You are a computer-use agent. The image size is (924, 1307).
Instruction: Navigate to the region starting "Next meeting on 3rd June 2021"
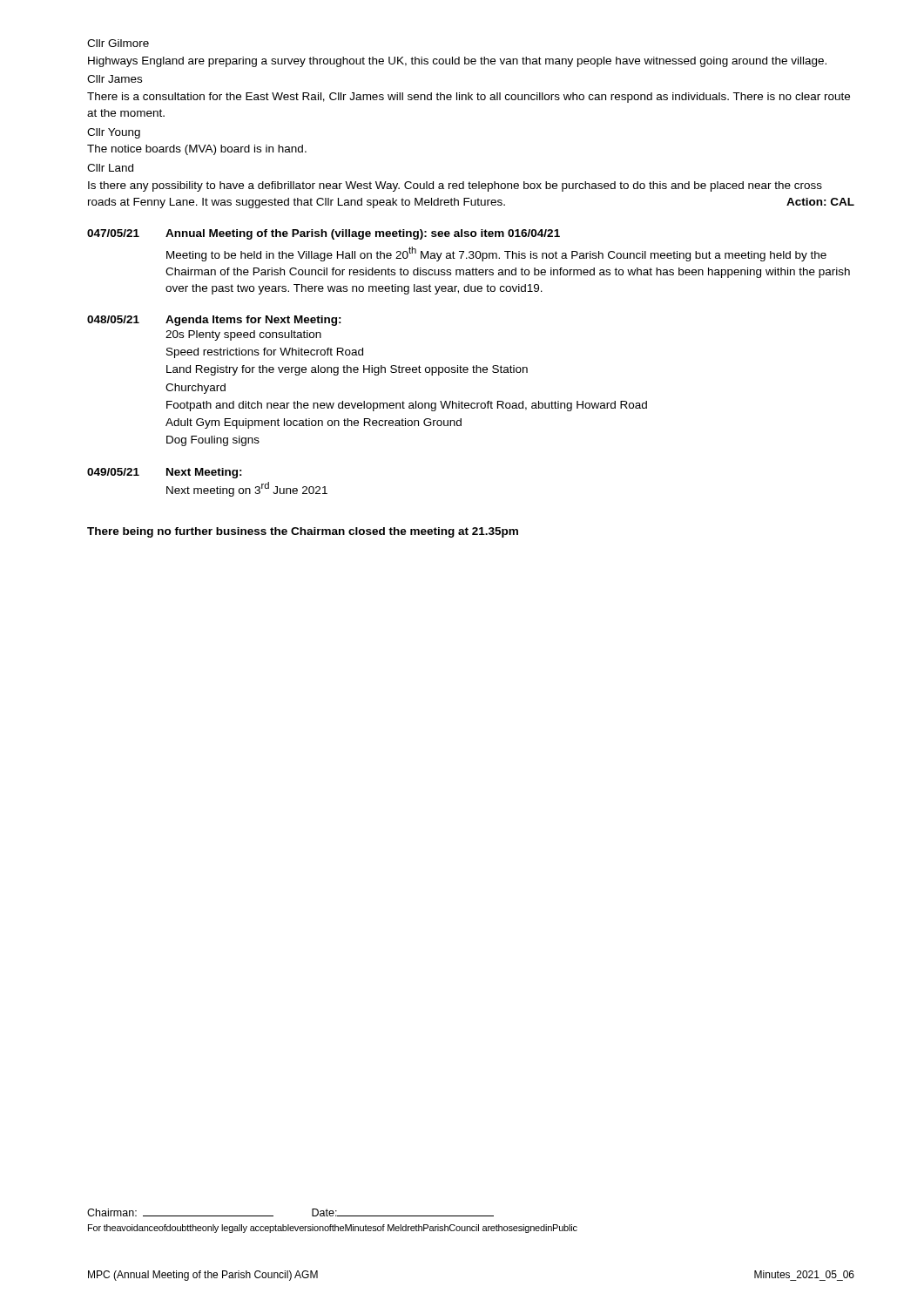(x=247, y=488)
